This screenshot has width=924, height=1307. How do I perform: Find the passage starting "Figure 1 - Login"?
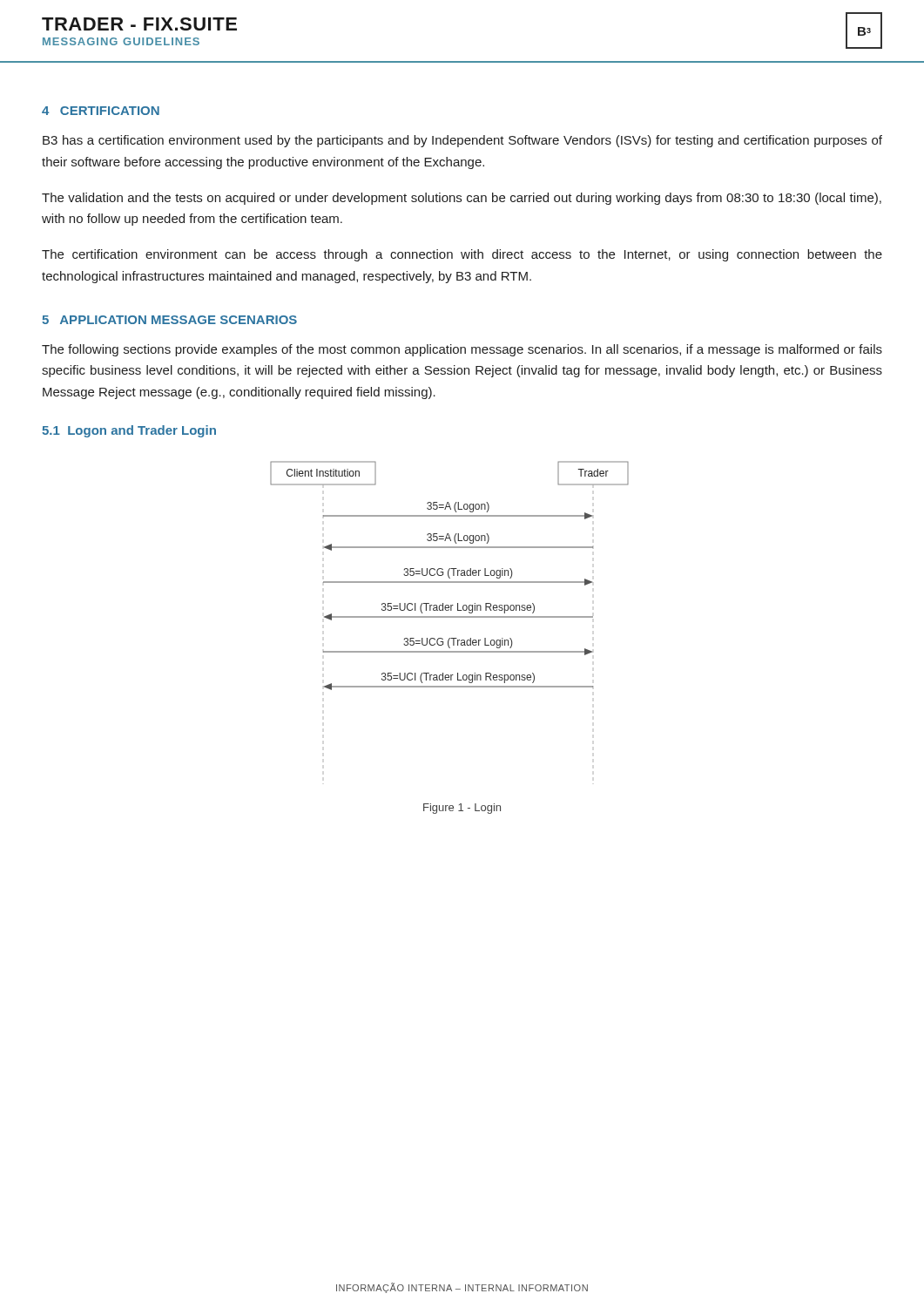coord(462,807)
